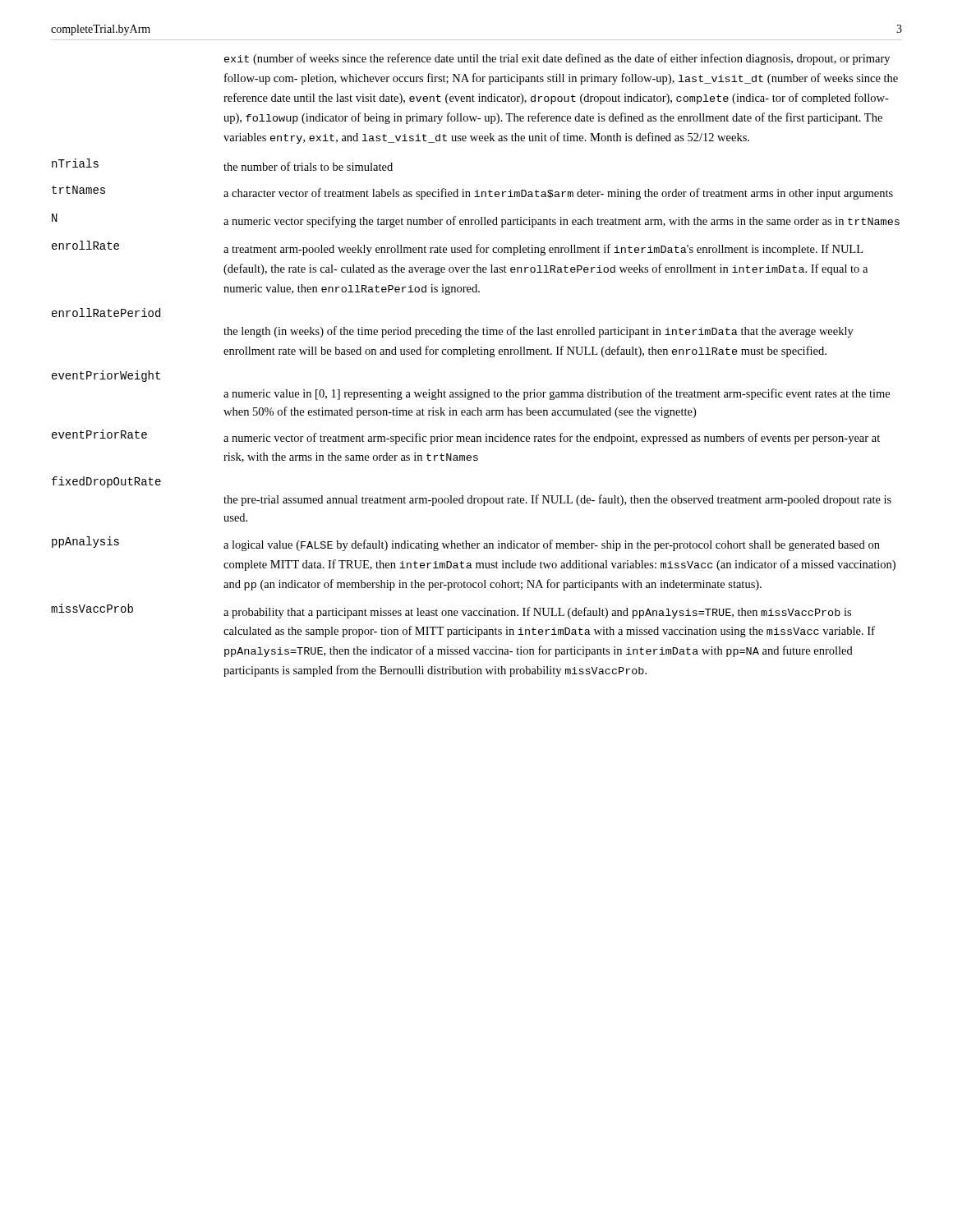The height and width of the screenshot is (1232, 953).
Task: Click on the passage starting "enrollRate a treatment arm-pooled"
Action: pos(476,269)
